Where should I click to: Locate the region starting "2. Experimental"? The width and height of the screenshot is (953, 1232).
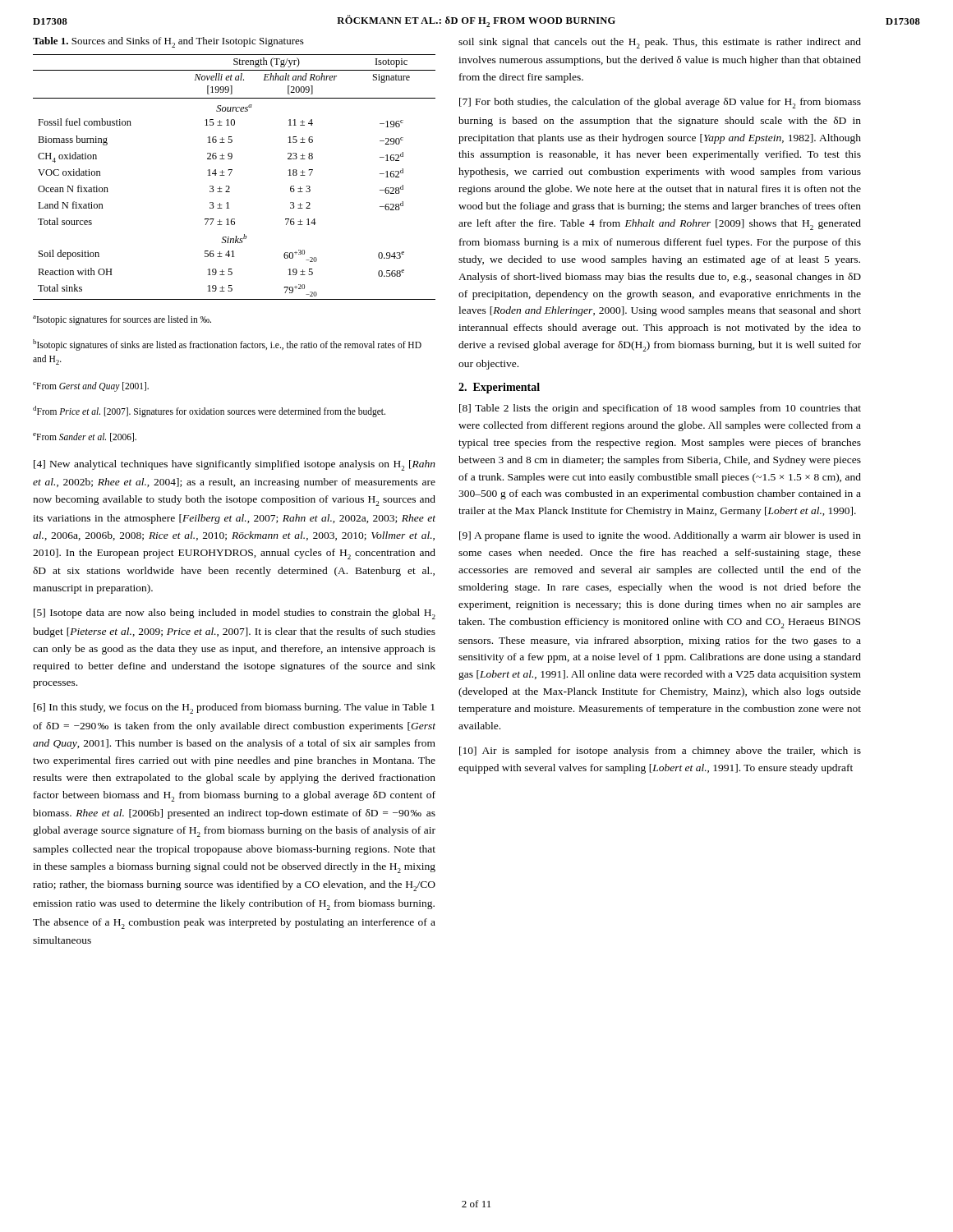[x=499, y=387]
